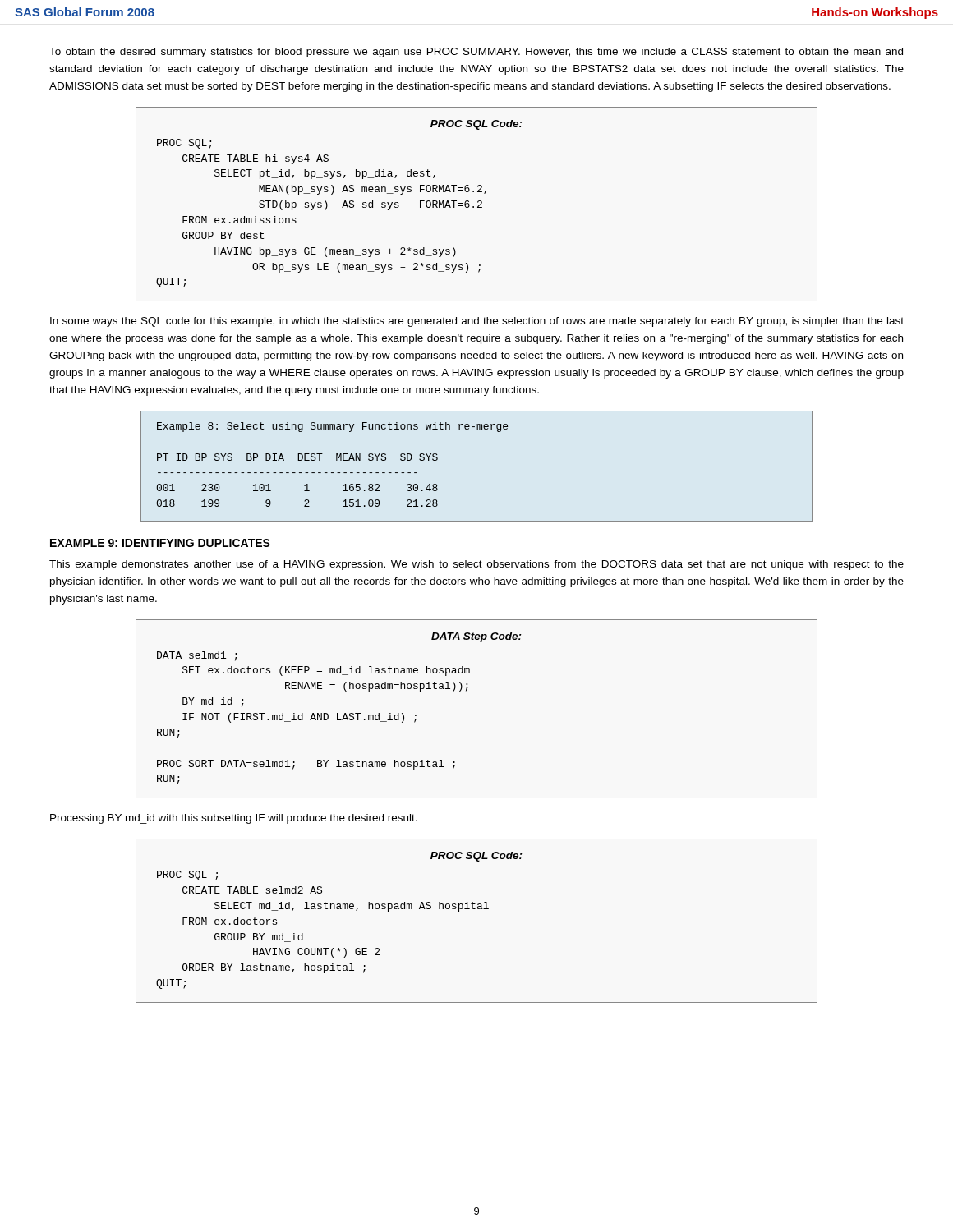
Task: Locate the passage starting "EXAMPLE 9: IDENTIFYING"
Action: [160, 543]
